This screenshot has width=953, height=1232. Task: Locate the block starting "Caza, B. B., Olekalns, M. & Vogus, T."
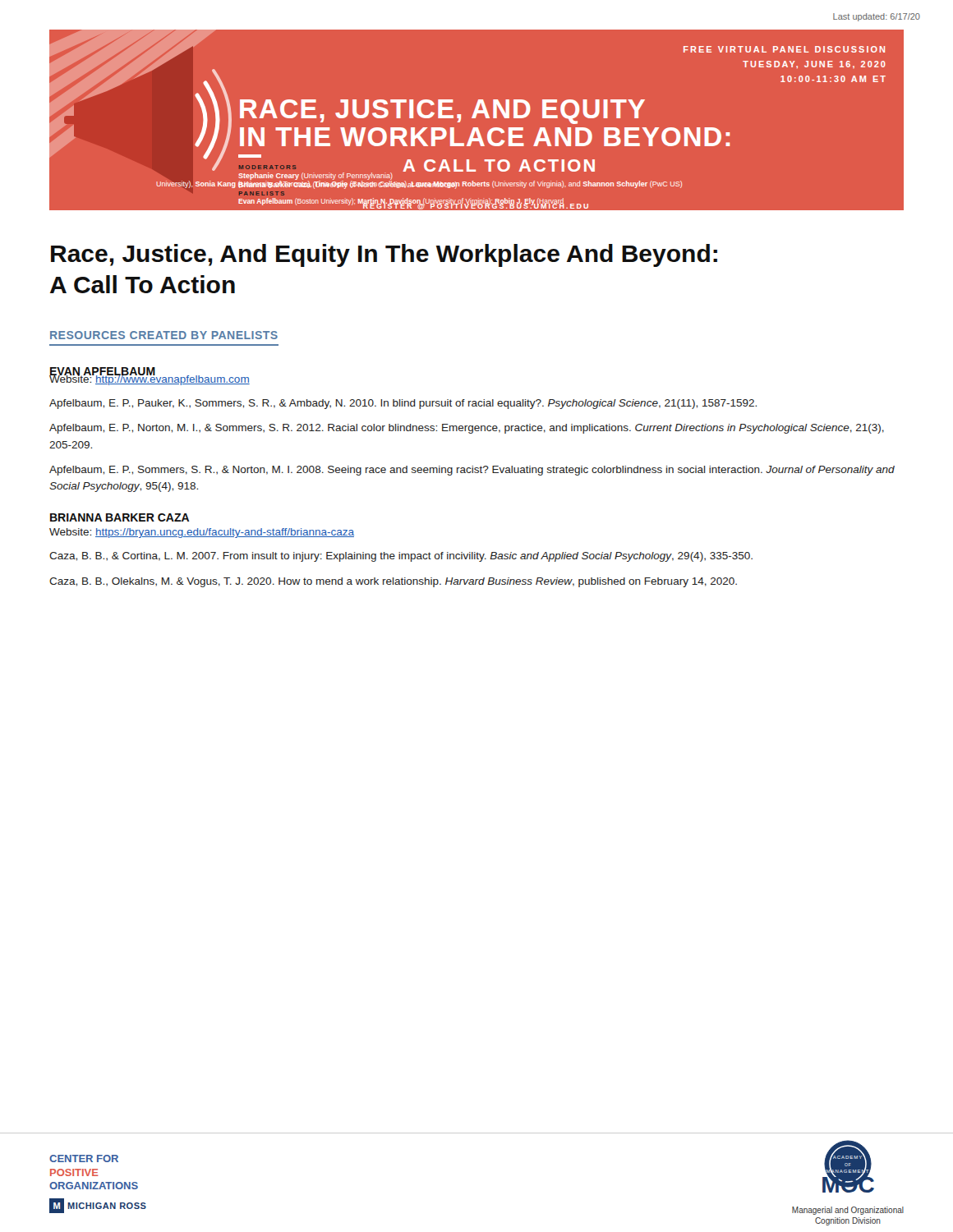pyautogui.click(x=393, y=581)
